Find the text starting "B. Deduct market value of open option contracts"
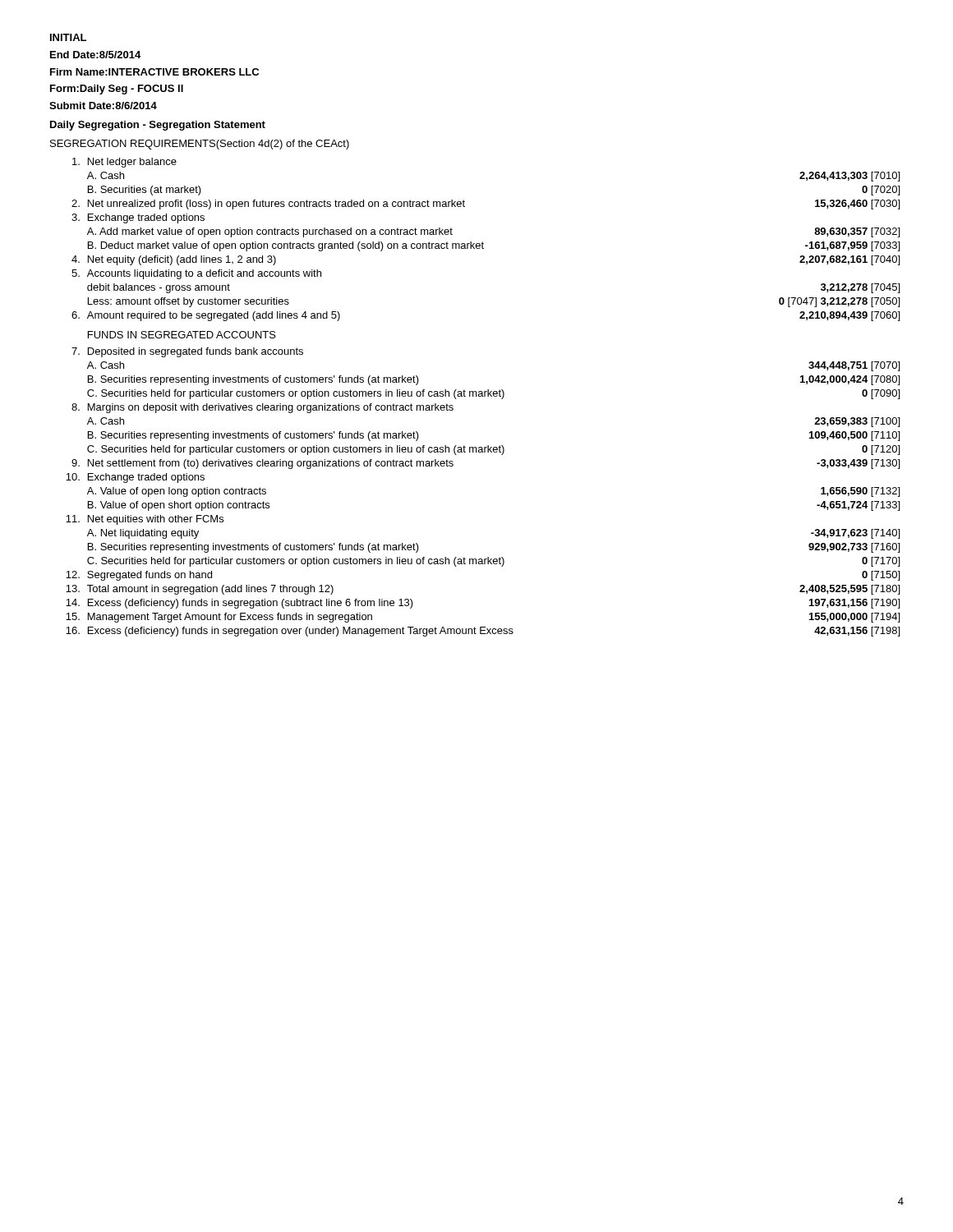 point(476,245)
